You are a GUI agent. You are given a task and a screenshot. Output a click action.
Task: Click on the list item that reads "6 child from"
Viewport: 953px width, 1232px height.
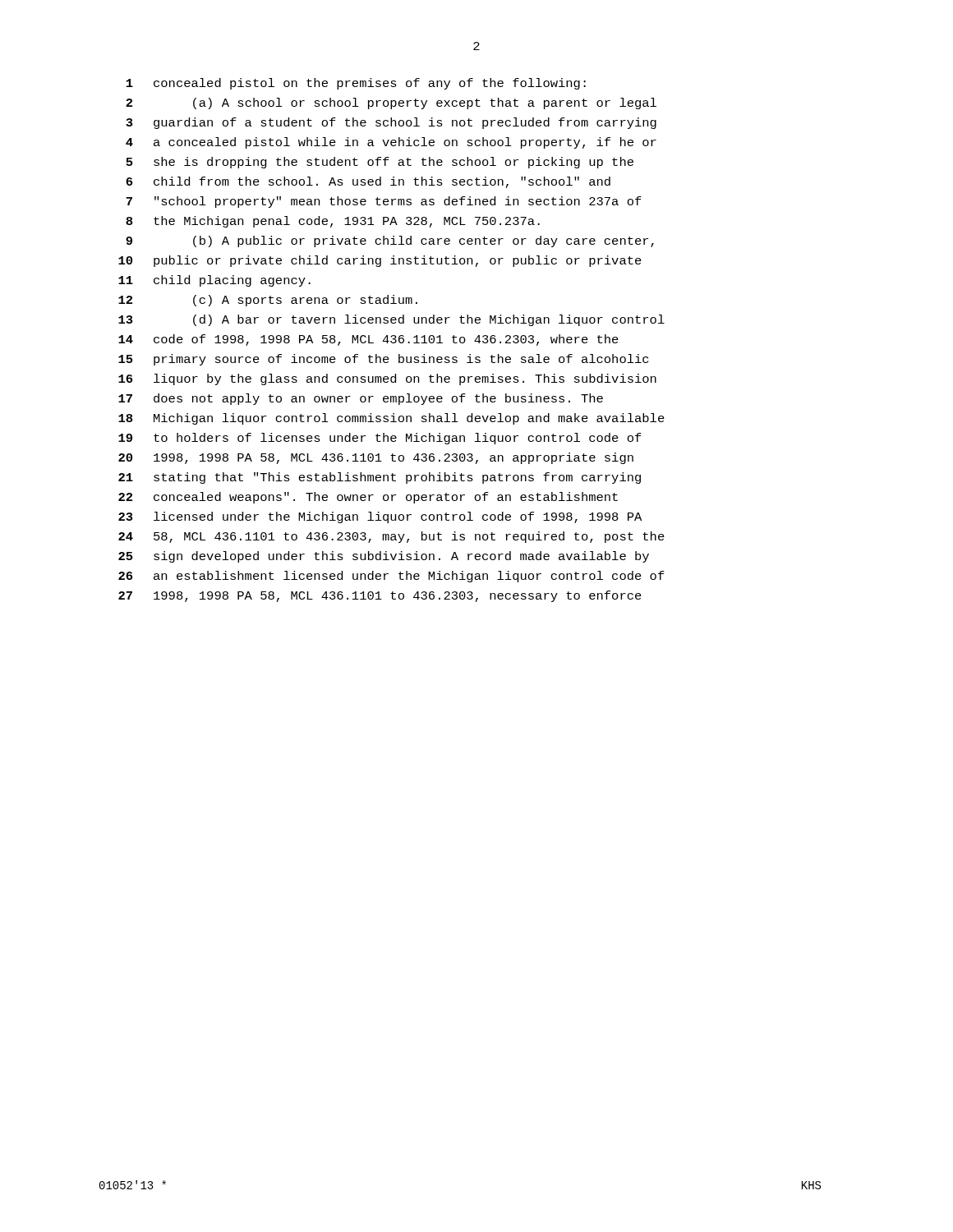pos(355,182)
